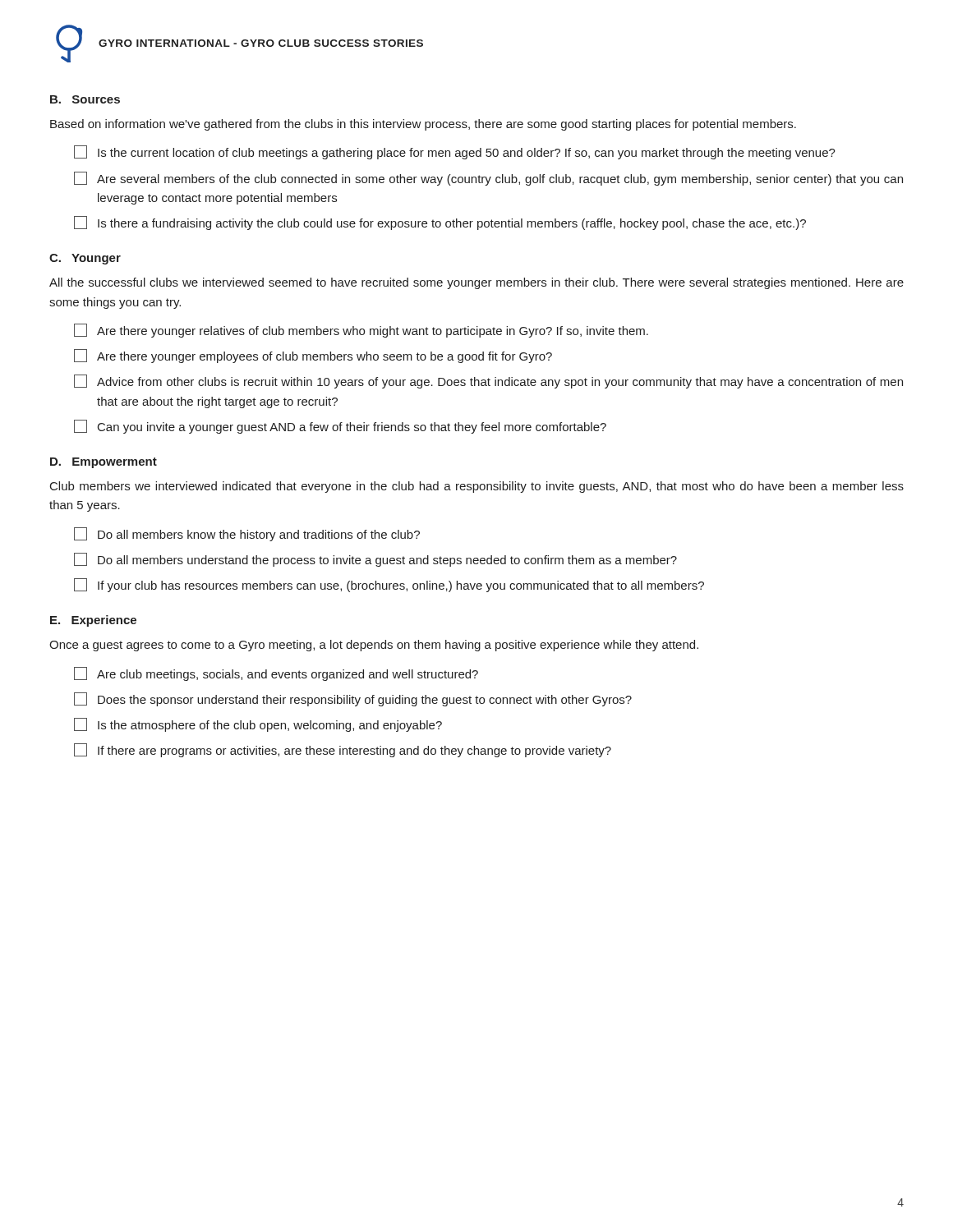Select the text starting "If your club has resources members"
Screen dimensions: 1232x953
coord(489,585)
